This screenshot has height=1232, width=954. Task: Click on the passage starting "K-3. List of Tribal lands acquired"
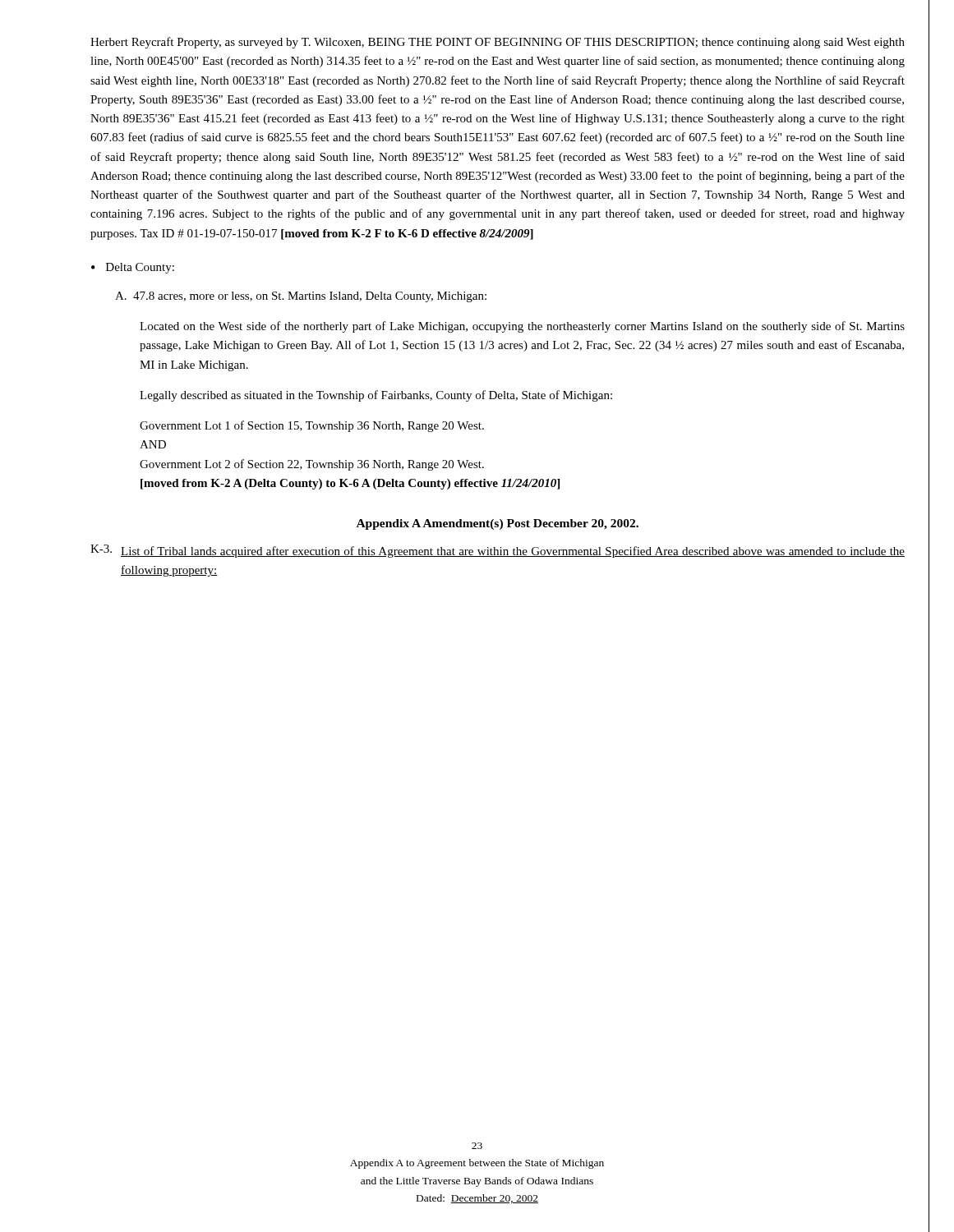click(498, 561)
